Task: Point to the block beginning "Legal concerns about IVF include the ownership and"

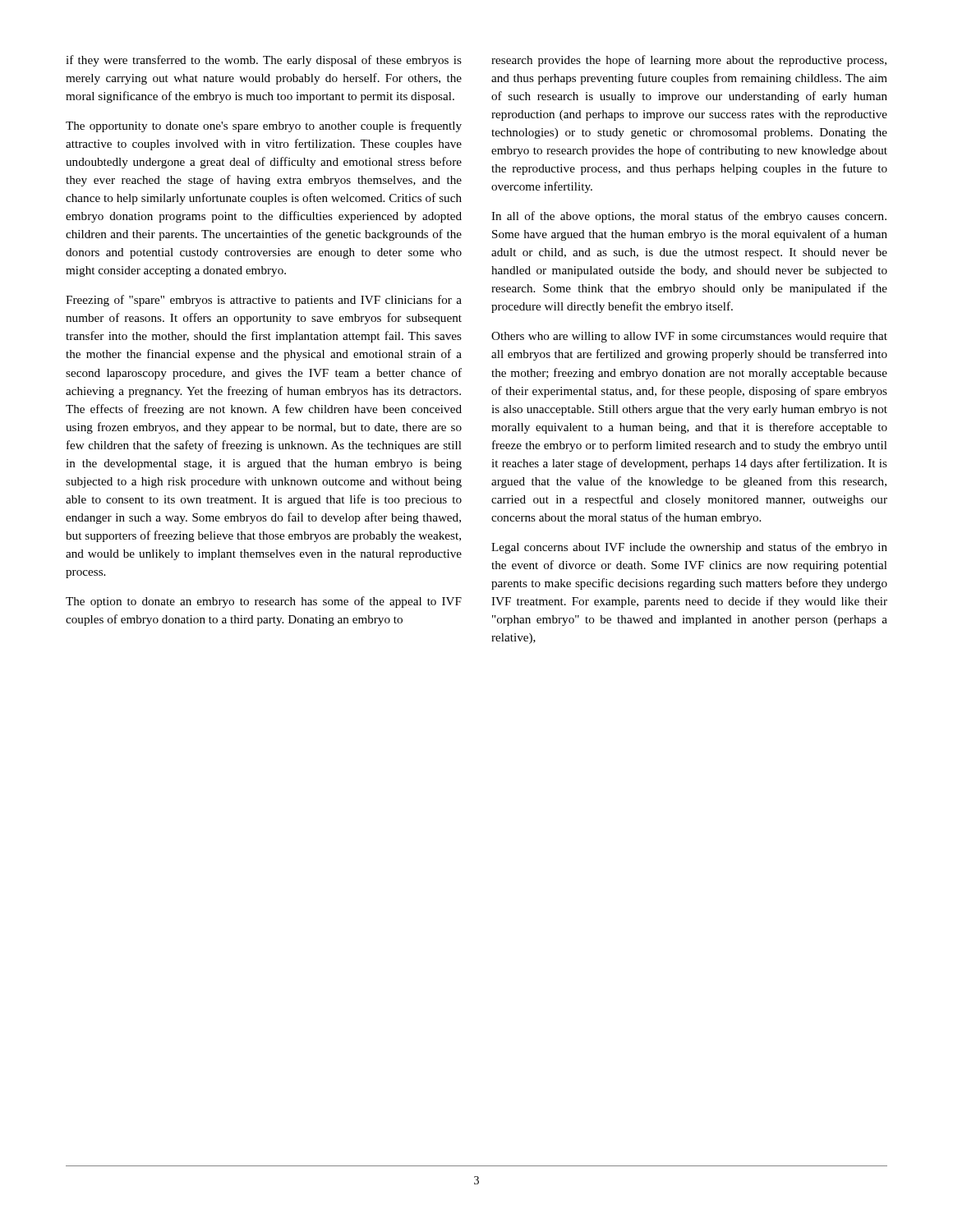Action: (x=689, y=592)
